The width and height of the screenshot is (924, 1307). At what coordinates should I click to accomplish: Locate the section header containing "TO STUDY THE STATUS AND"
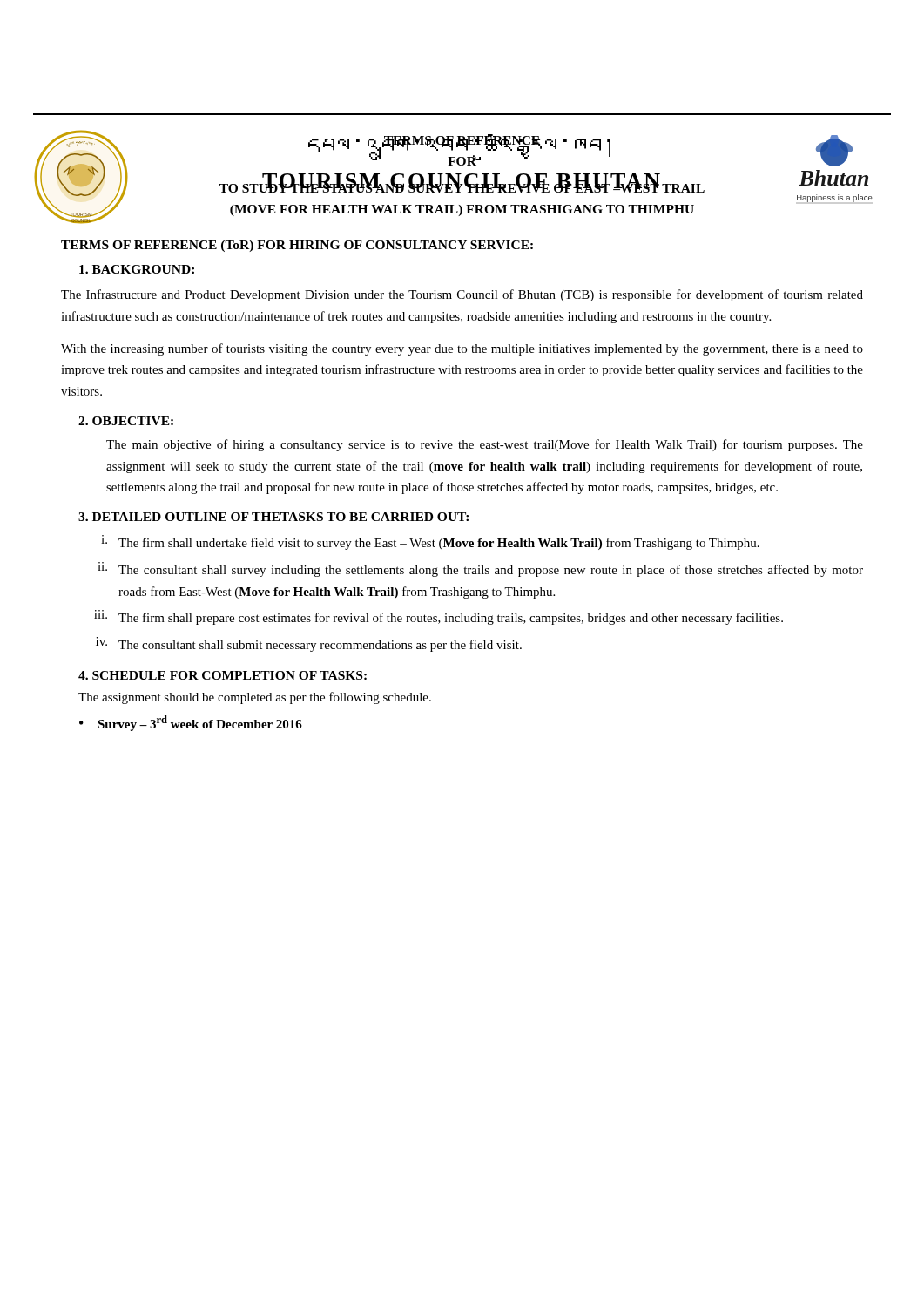point(462,198)
